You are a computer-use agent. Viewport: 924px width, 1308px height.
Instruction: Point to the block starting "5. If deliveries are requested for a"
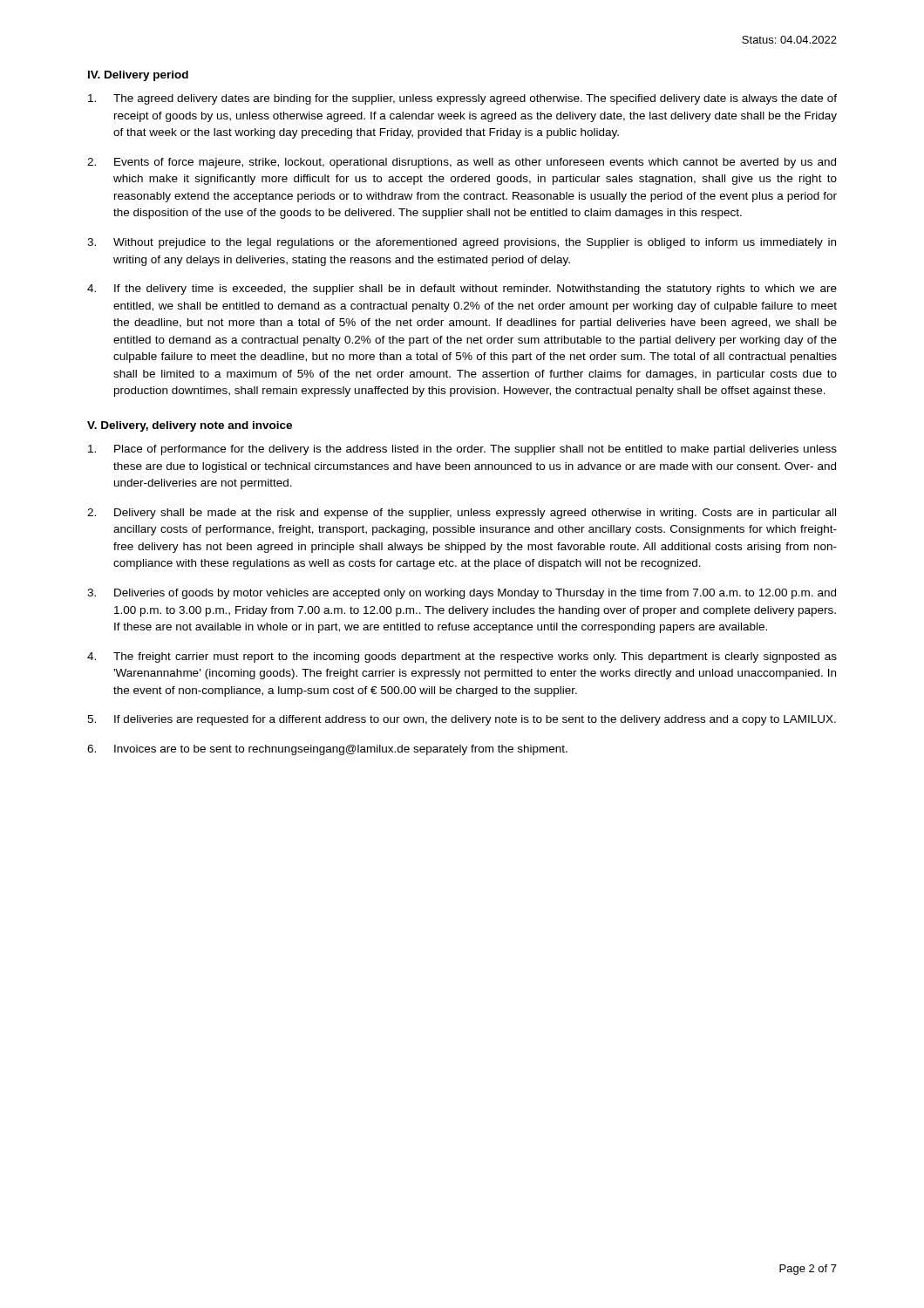pos(462,719)
